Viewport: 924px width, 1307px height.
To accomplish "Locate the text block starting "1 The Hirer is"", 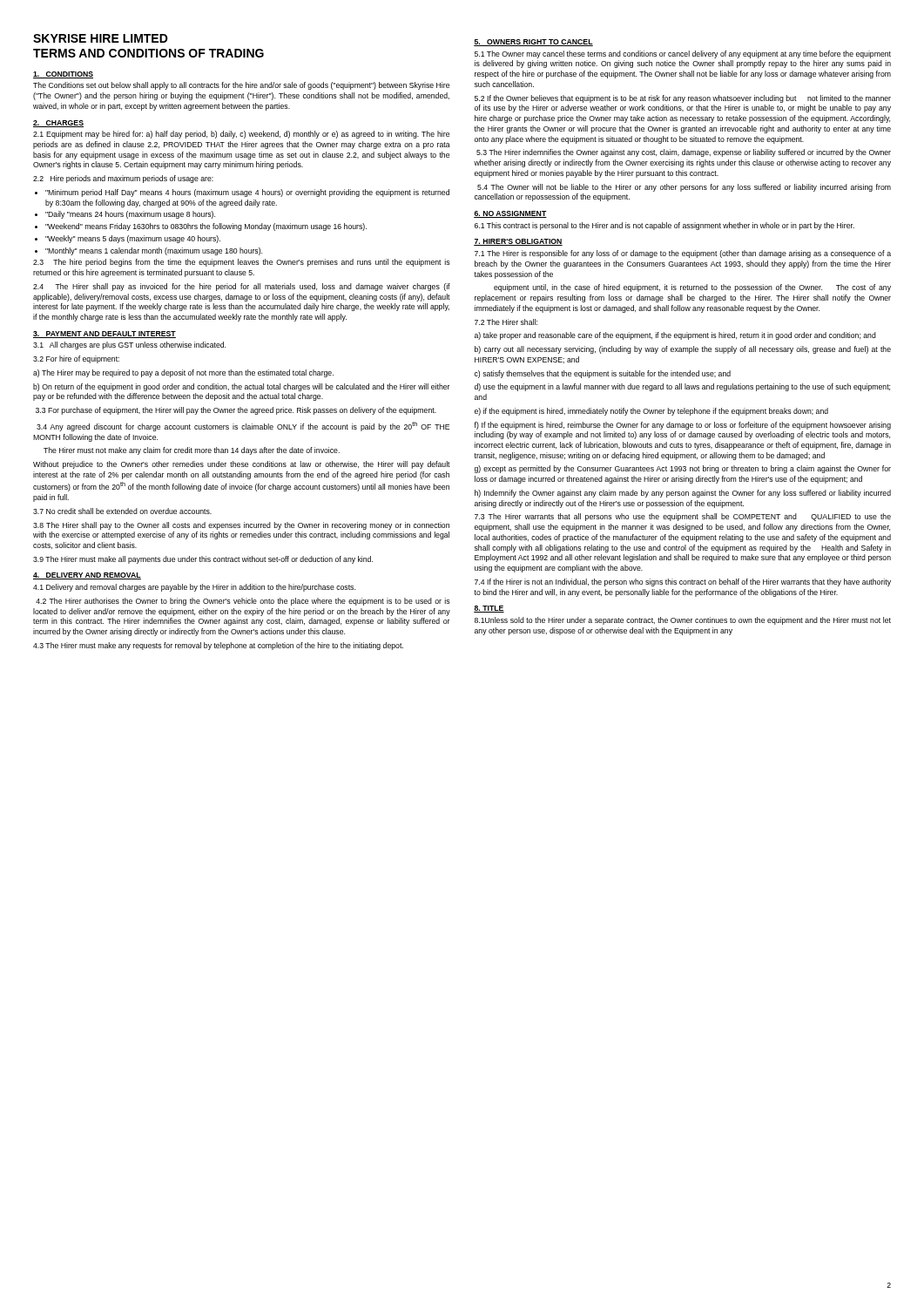I will point(683,424).
